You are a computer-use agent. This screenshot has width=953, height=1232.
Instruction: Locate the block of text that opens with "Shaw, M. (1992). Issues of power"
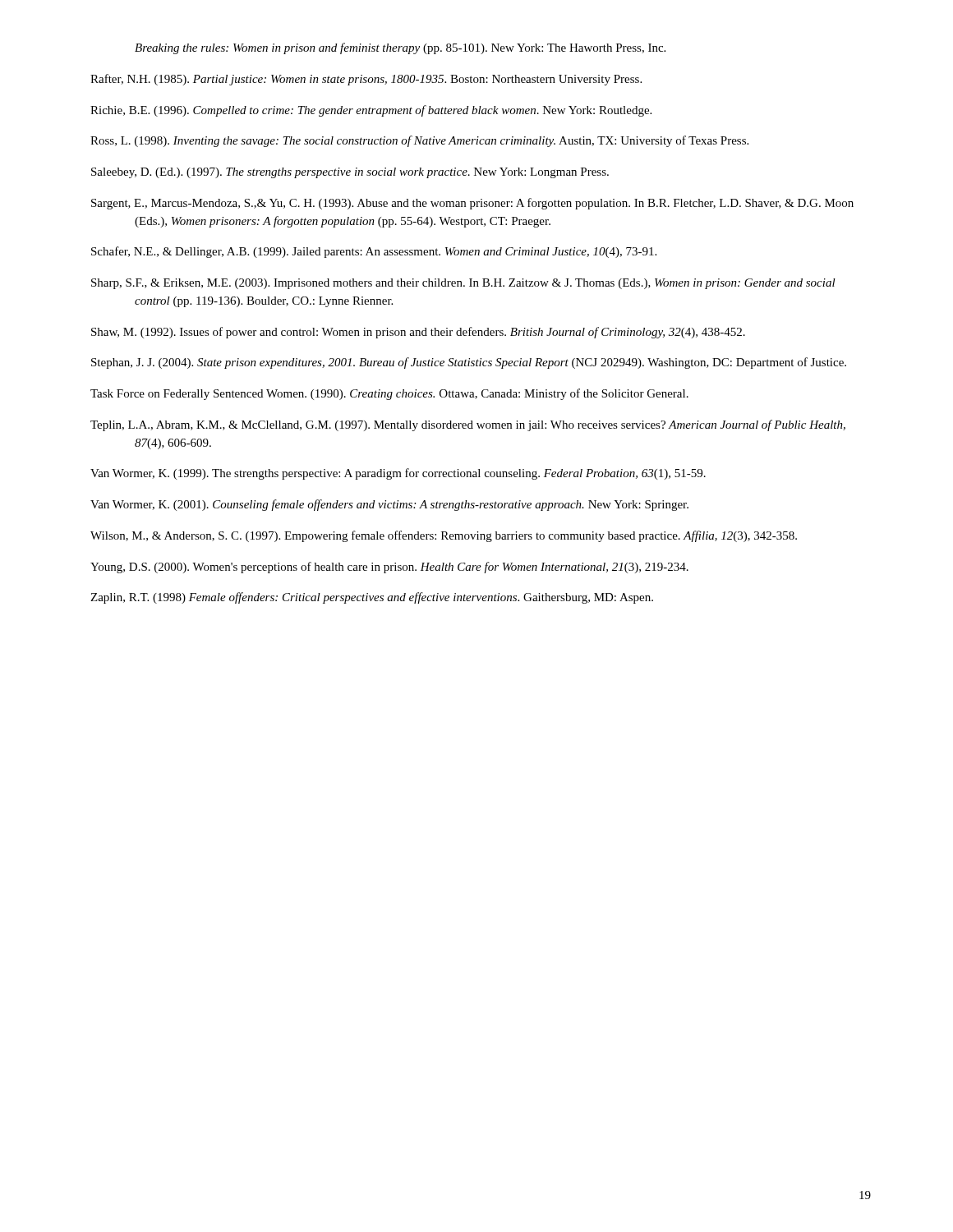[418, 331]
